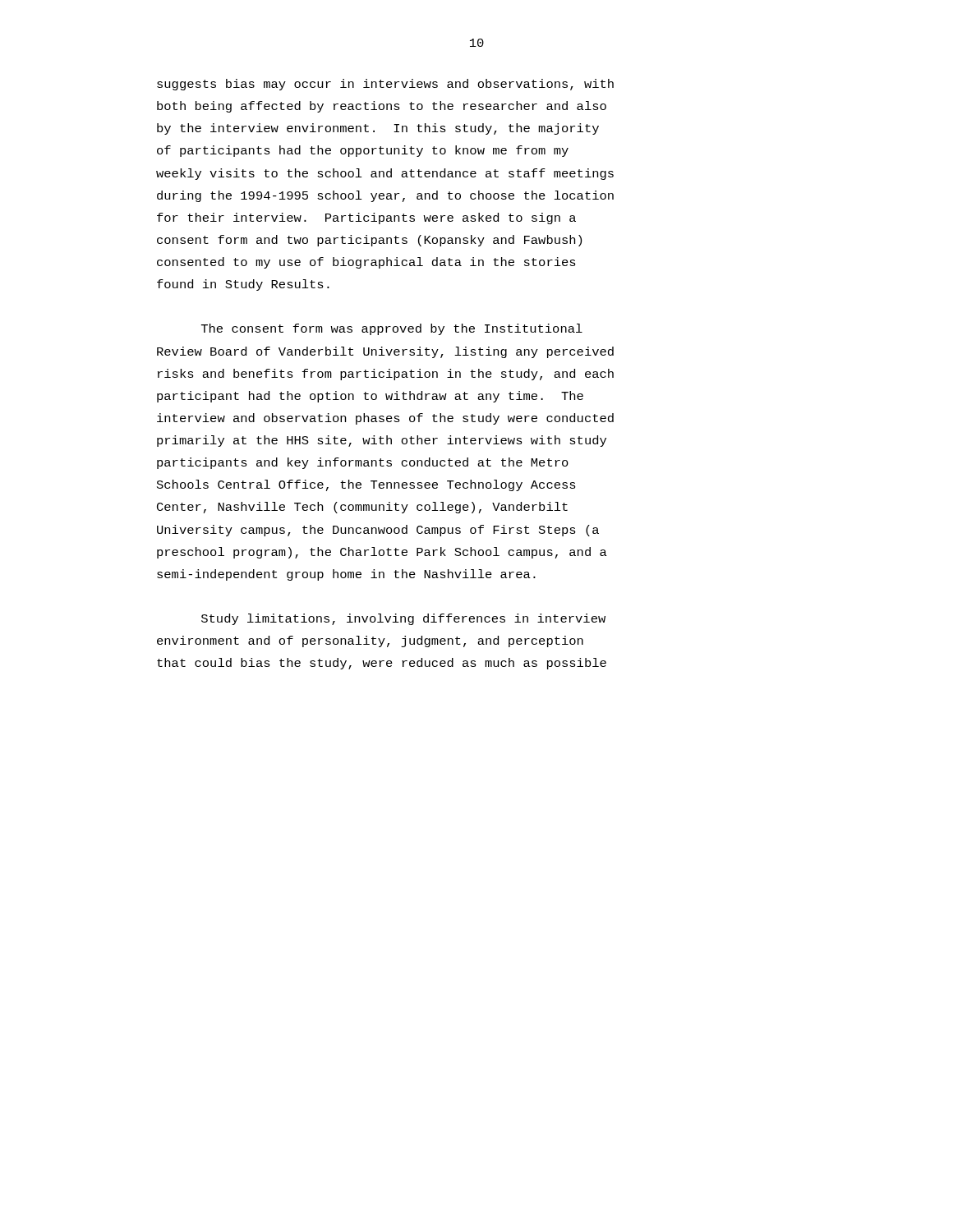Select the passage starting "suggests bias may occur in interviews"

click(385, 185)
